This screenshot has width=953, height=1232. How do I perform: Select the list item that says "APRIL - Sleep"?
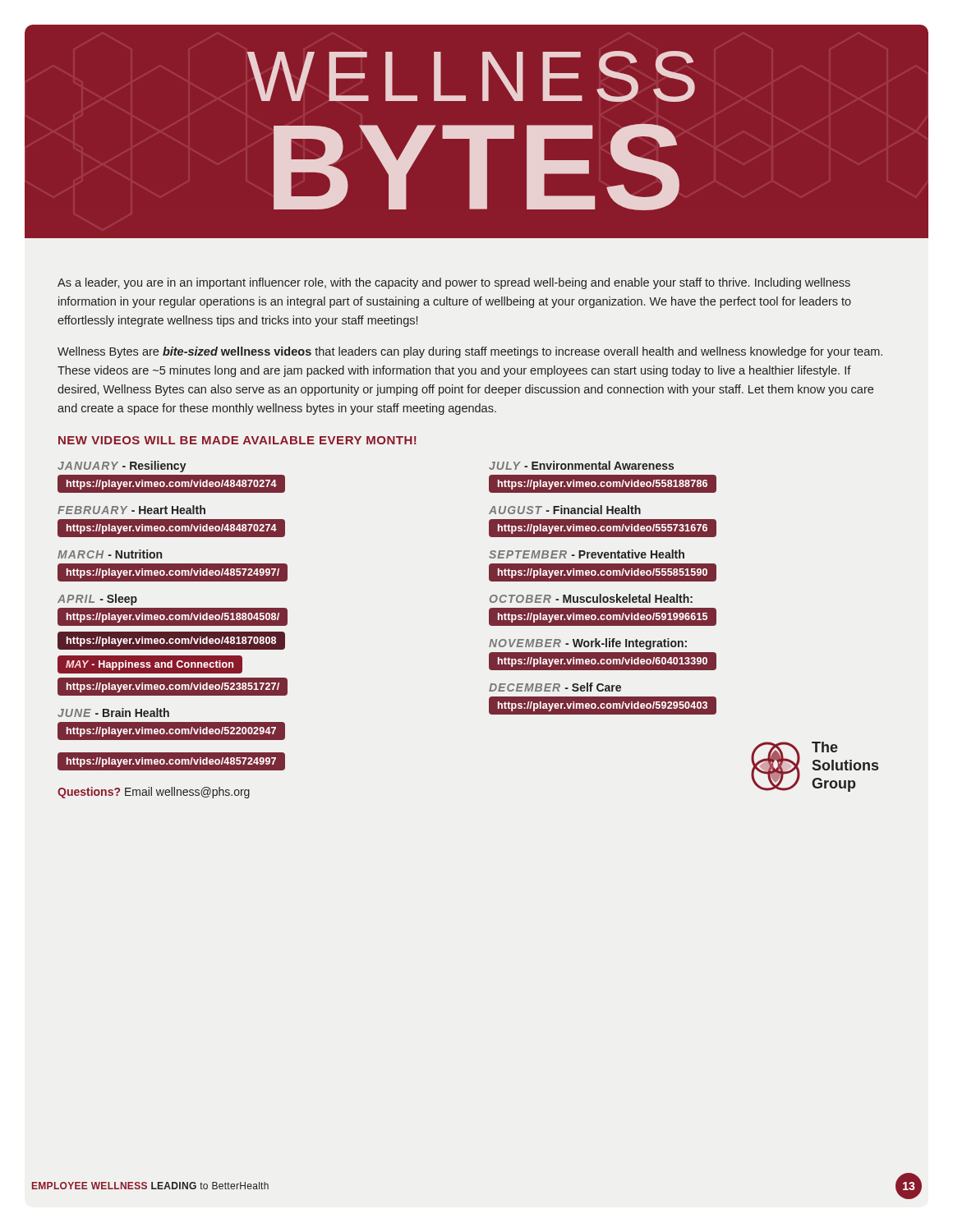coord(261,645)
